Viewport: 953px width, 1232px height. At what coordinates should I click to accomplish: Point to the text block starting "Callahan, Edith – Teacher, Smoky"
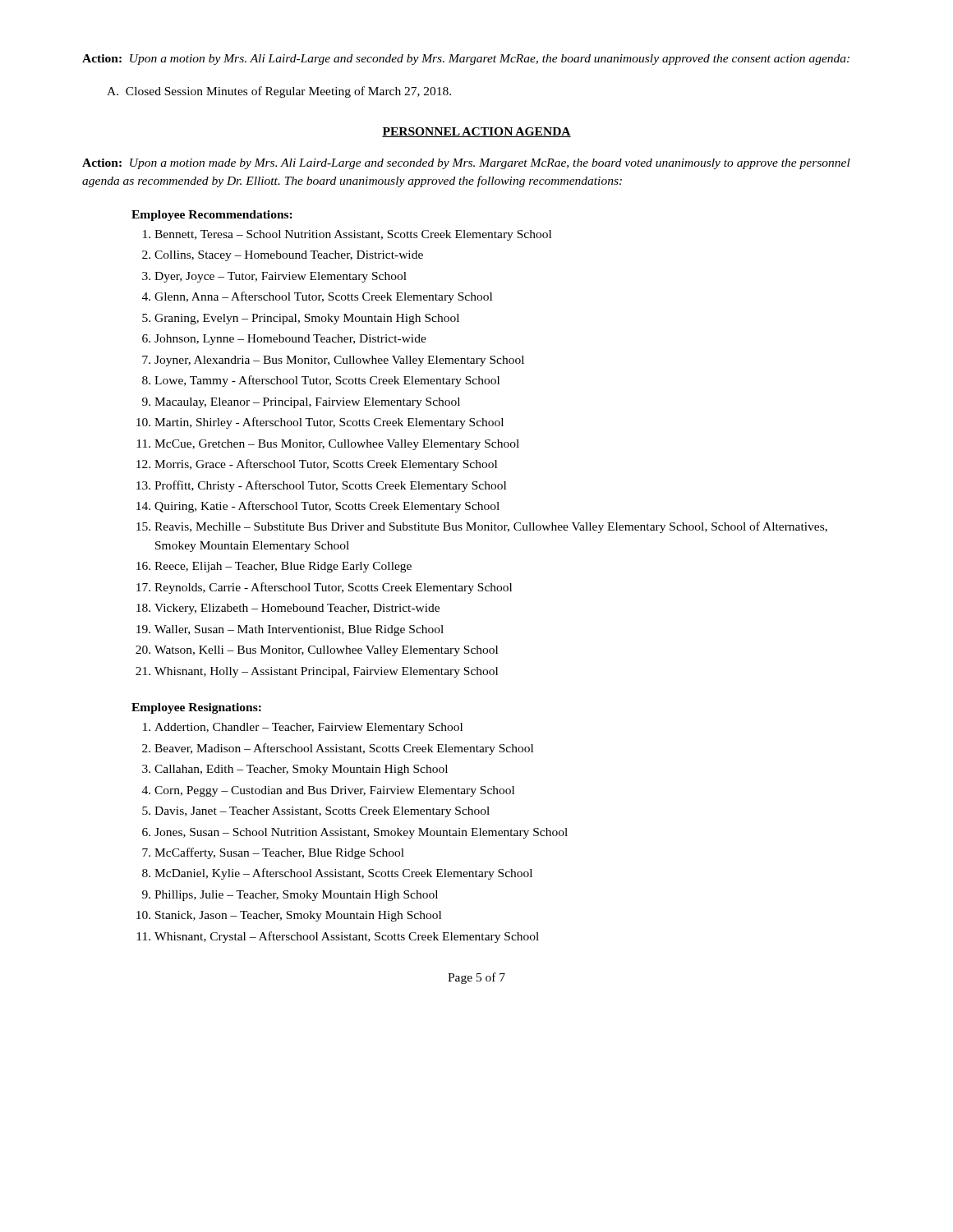pos(301,770)
